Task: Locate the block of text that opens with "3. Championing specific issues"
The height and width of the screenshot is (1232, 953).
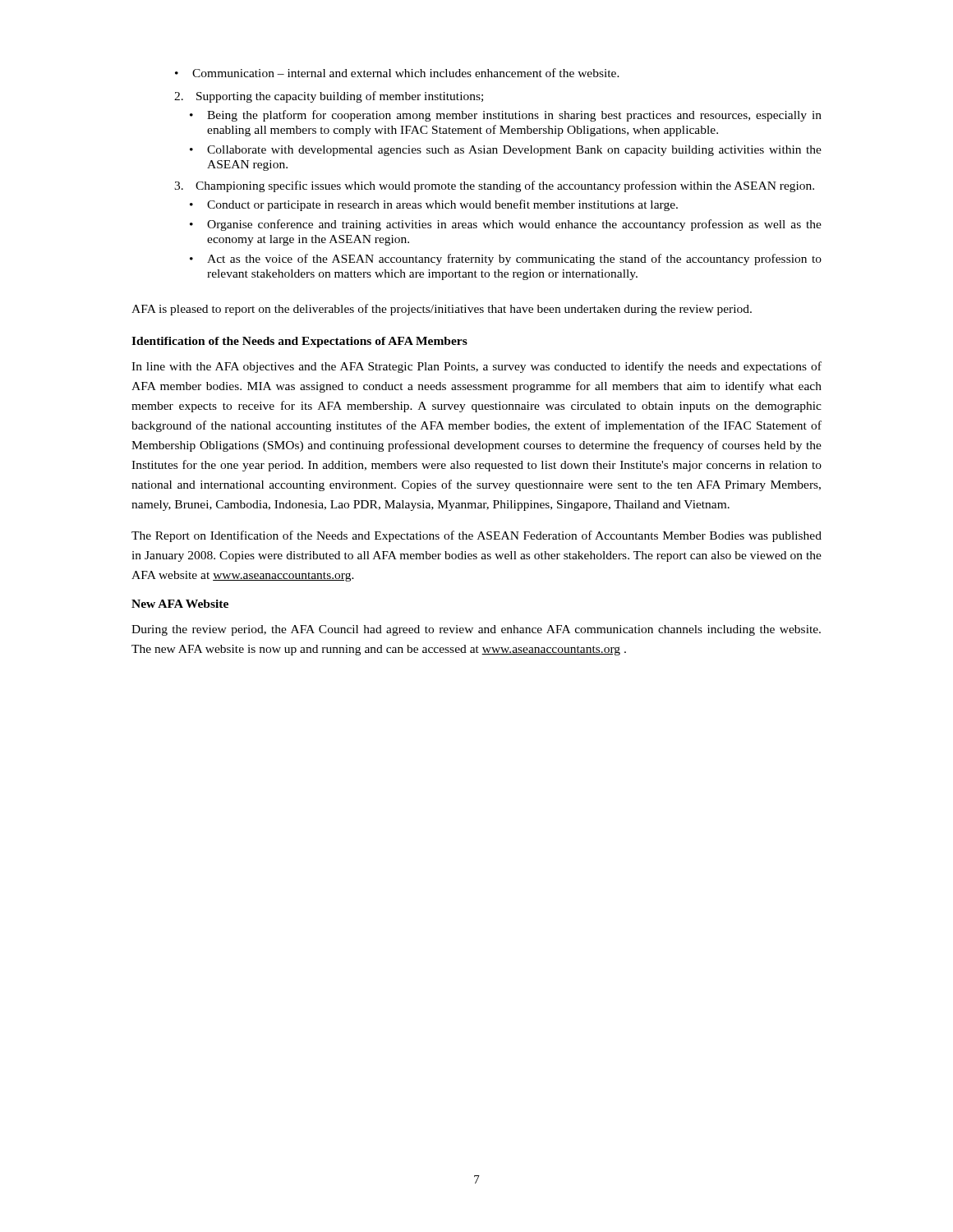Action: tap(498, 186)
